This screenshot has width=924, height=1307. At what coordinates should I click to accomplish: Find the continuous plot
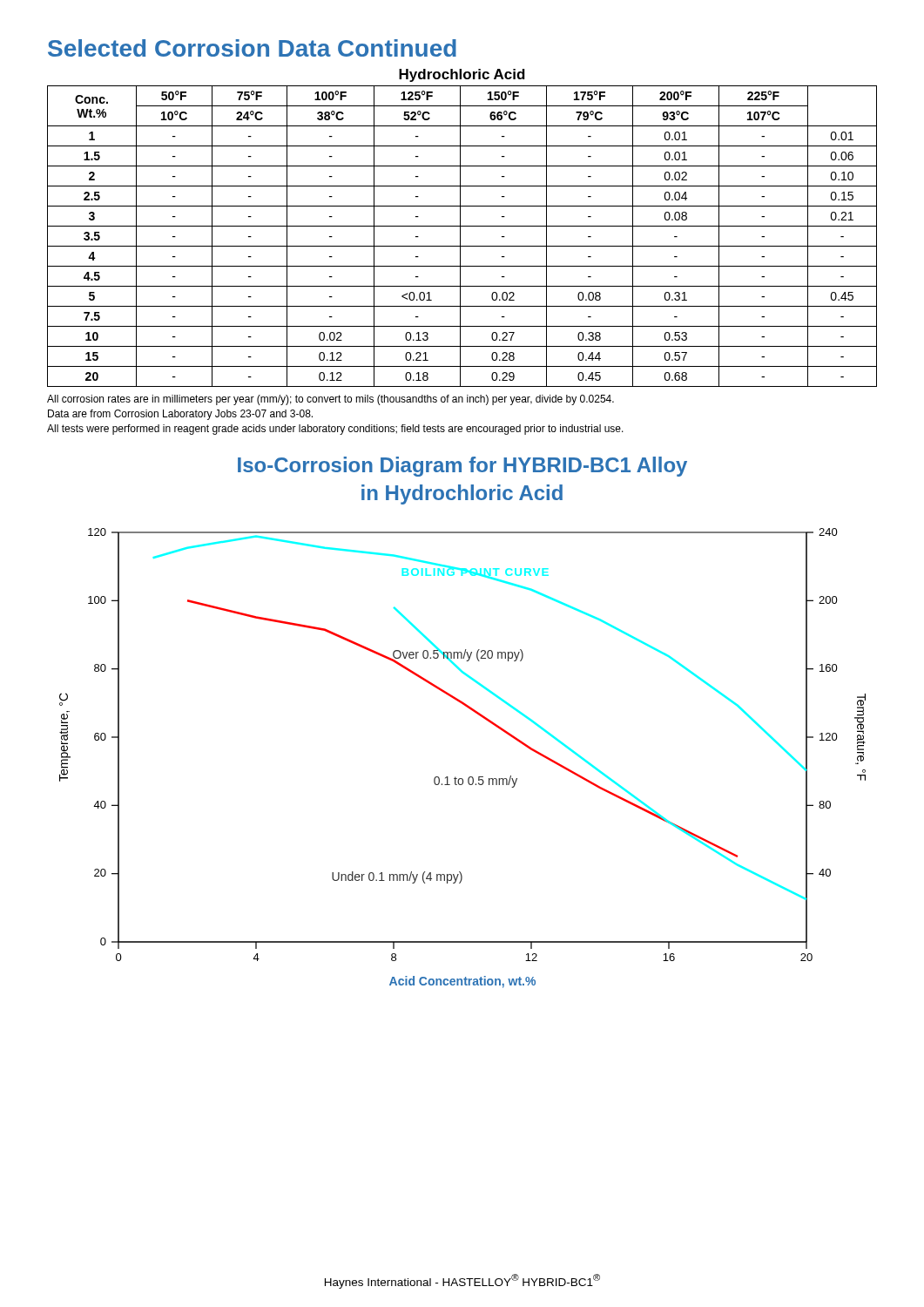[x=462, y=759]
